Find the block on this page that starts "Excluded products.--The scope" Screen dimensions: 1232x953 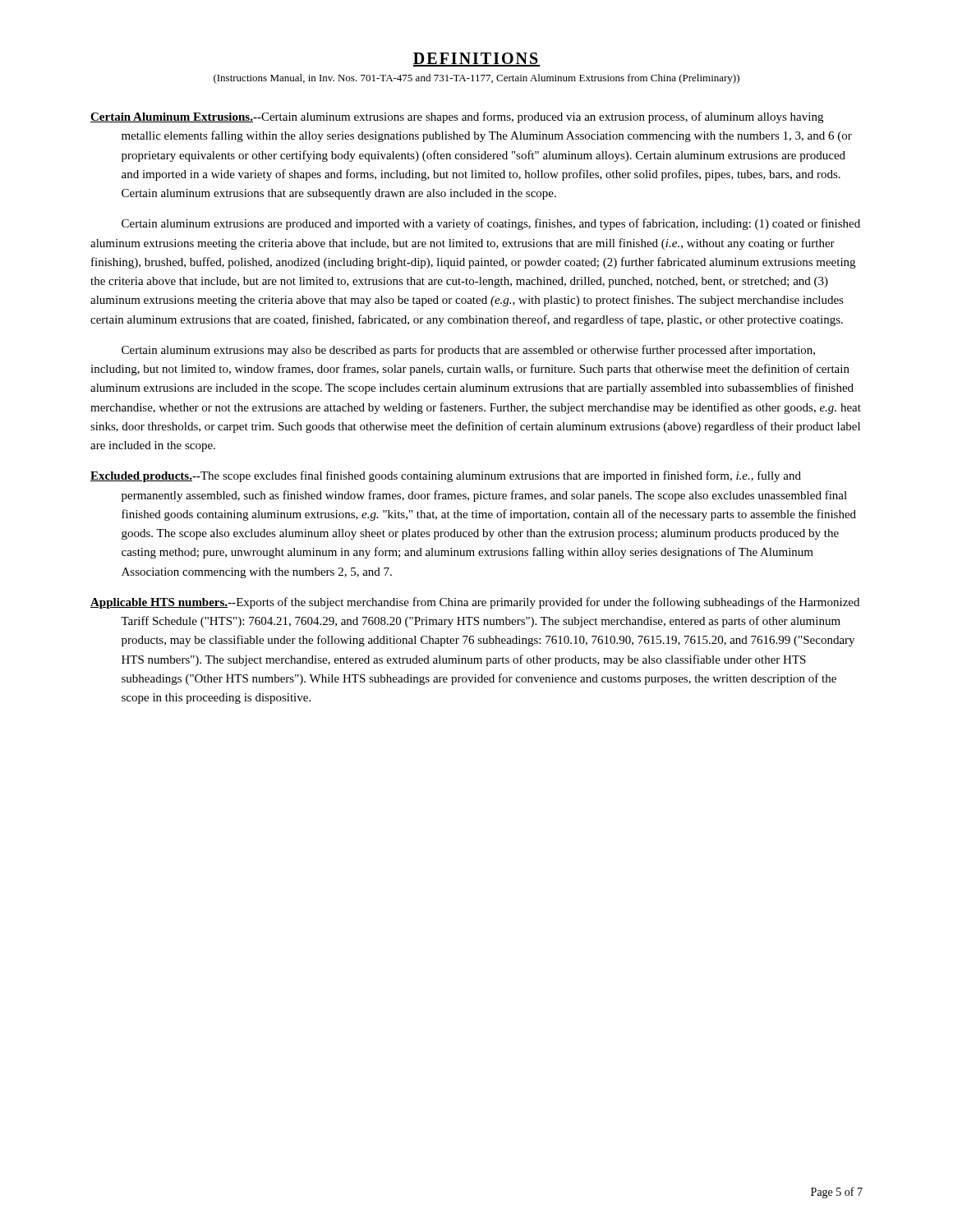(473, 523)
